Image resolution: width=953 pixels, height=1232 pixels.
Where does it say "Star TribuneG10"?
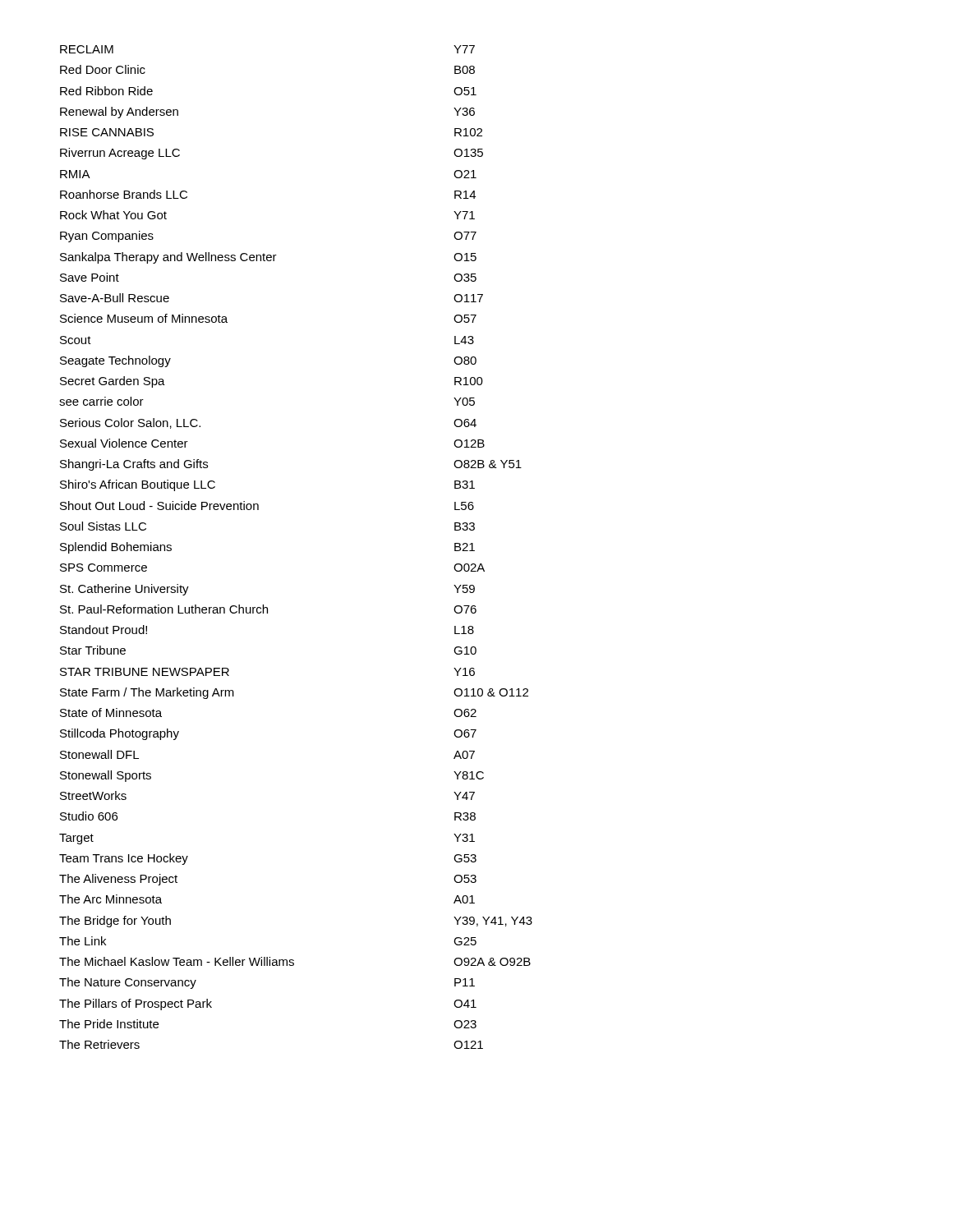(x=89, y=650)
